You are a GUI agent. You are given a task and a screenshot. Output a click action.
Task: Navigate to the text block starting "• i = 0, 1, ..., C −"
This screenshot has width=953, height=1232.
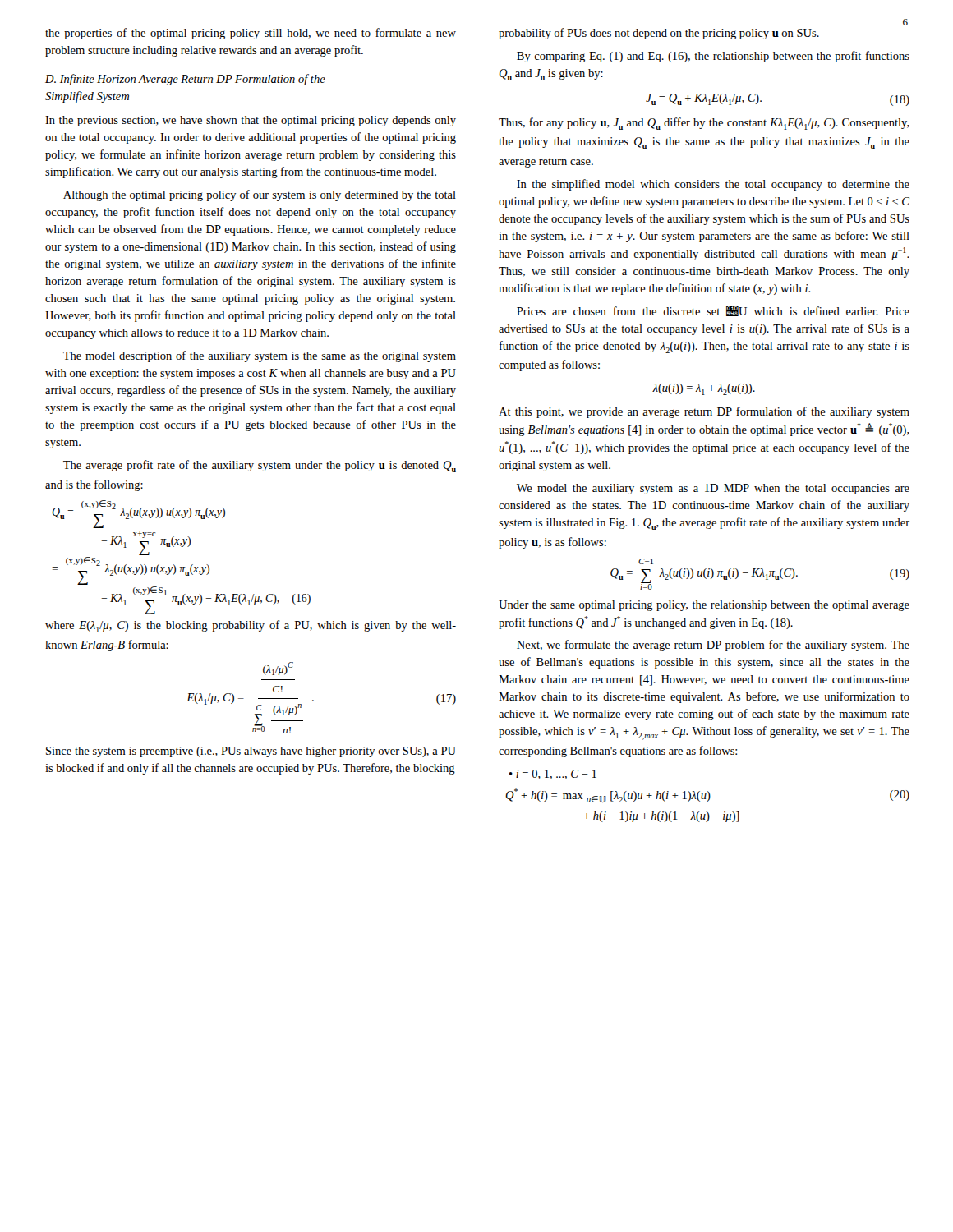point(553,774)
